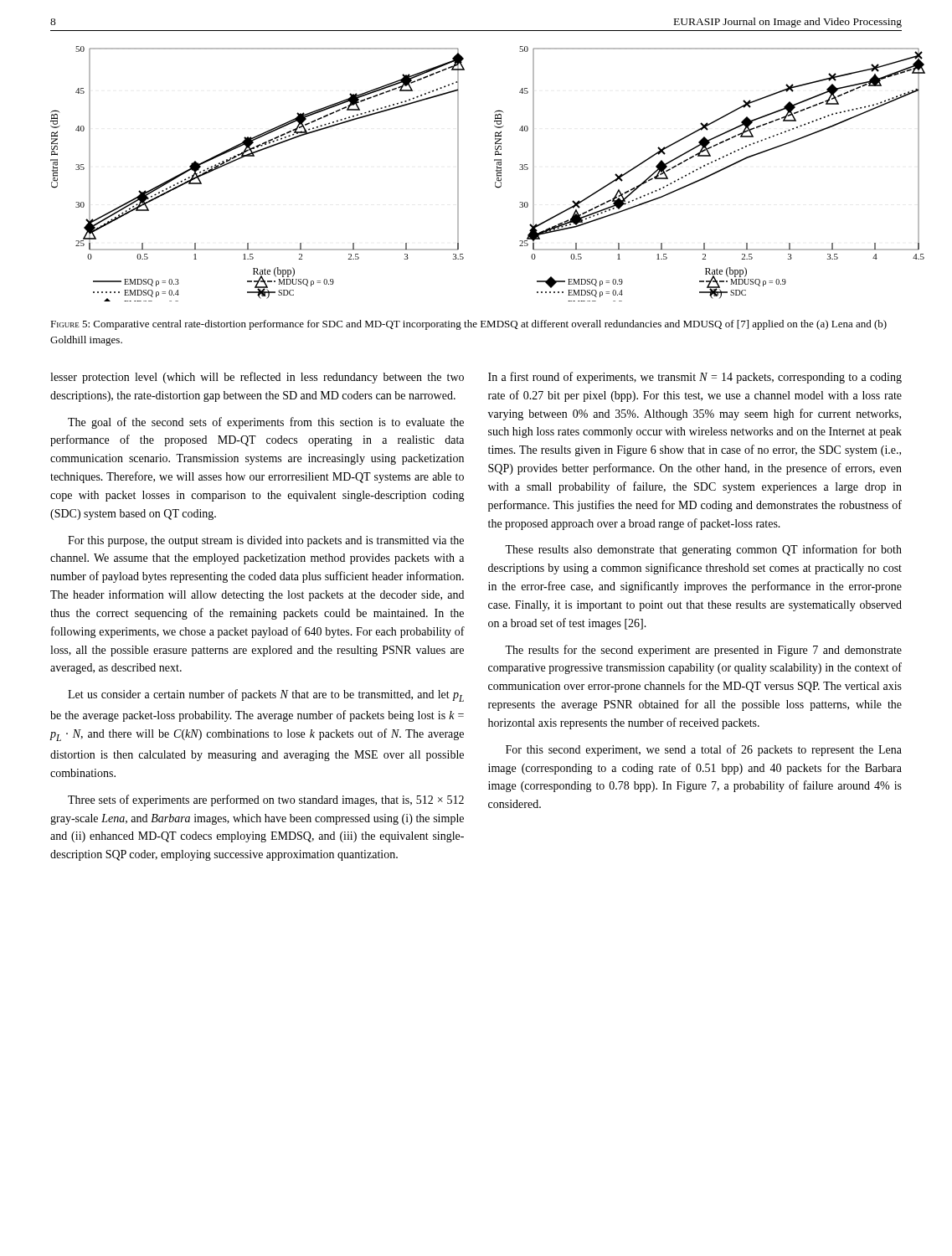The width and height of the screenshot is (952, 1256).
Task: Find the block on this page that starts "These results also demonstrate that generating common QT"
Action: pos(695,587)
